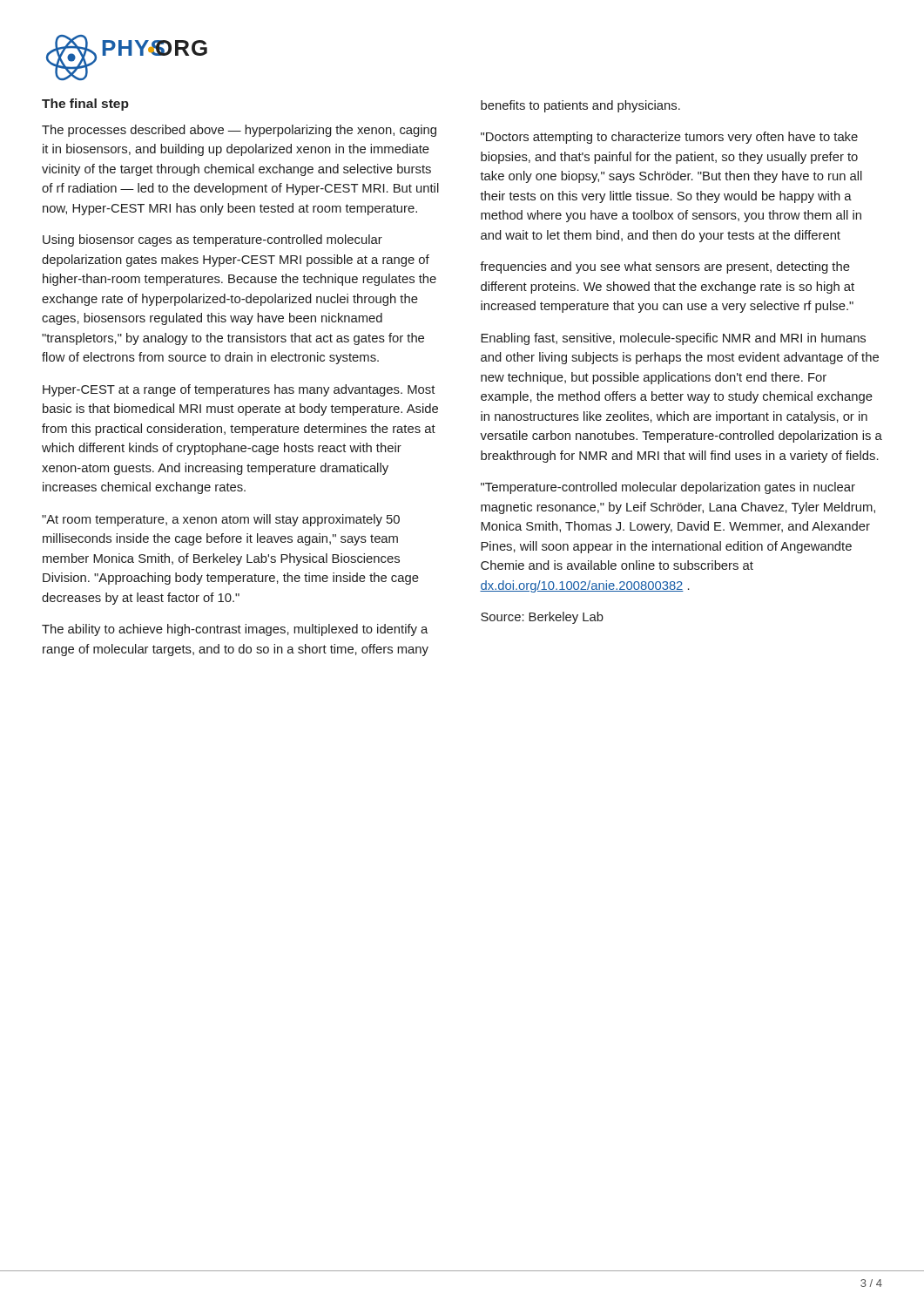Point to the element starting "frequencies and you see what sensors"
Screen dimensions: 1307x924
[x=667, y=287]
